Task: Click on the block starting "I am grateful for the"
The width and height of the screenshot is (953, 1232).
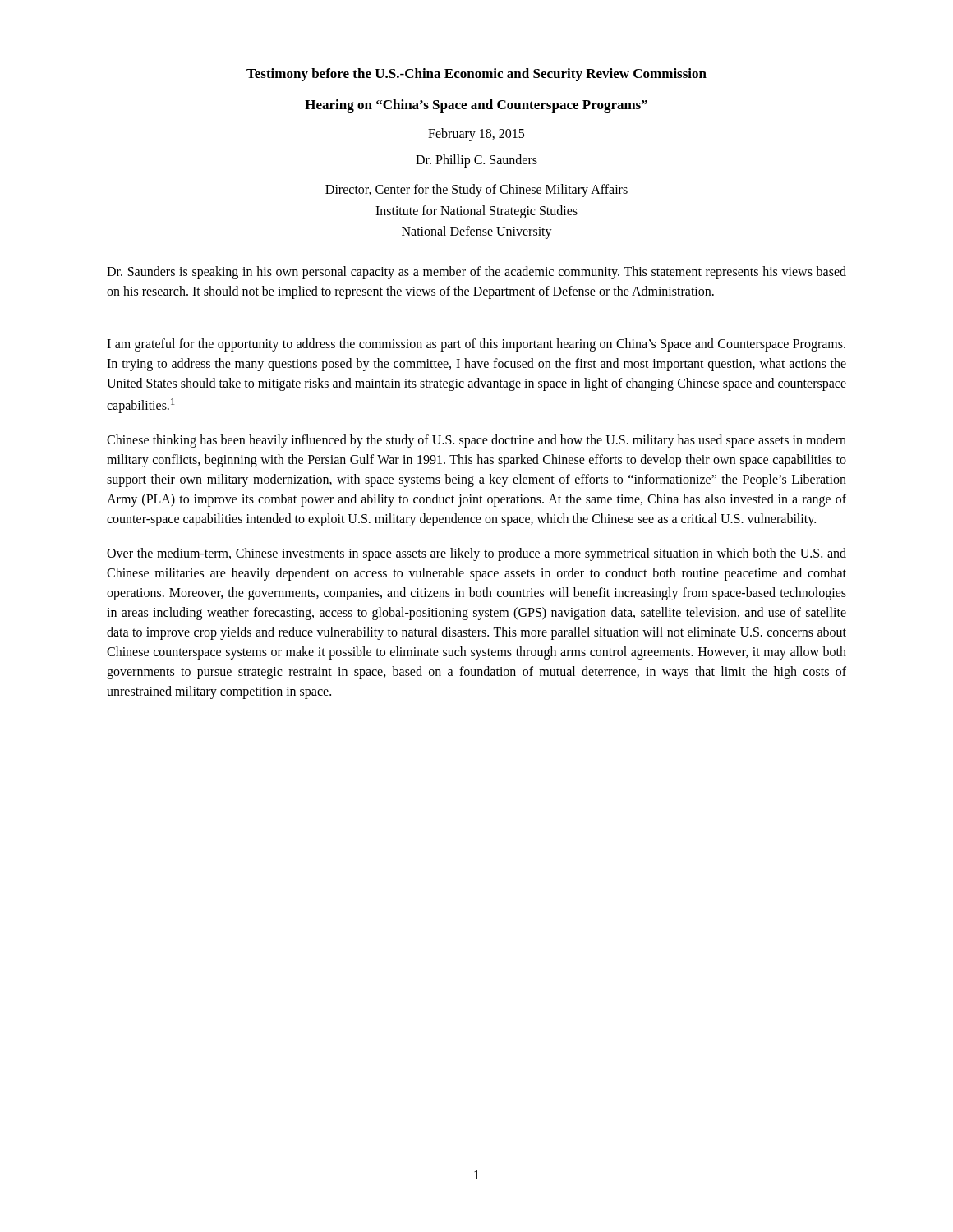Action: [476, 374]
